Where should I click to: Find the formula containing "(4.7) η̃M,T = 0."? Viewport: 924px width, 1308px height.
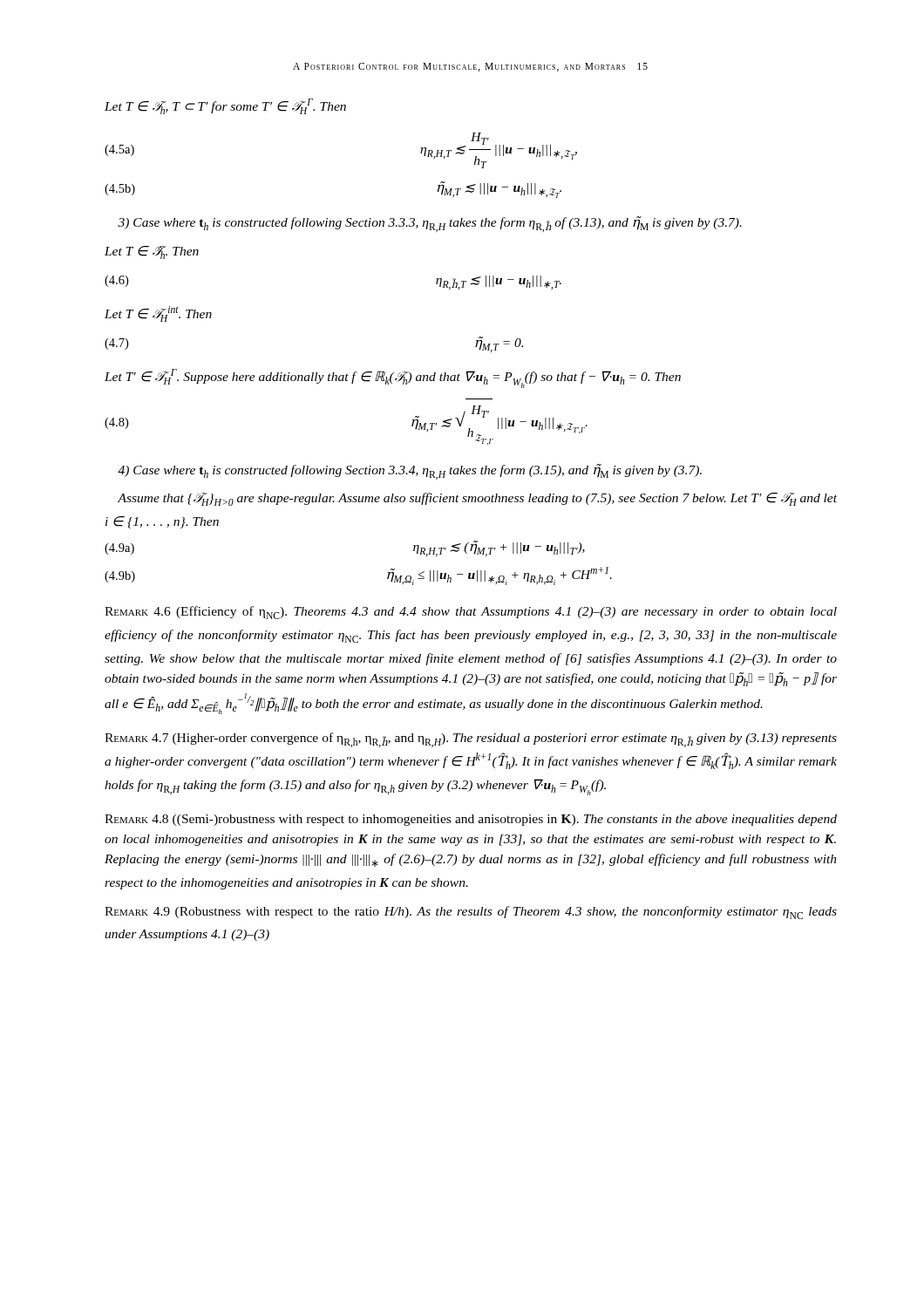click(471, 344)
